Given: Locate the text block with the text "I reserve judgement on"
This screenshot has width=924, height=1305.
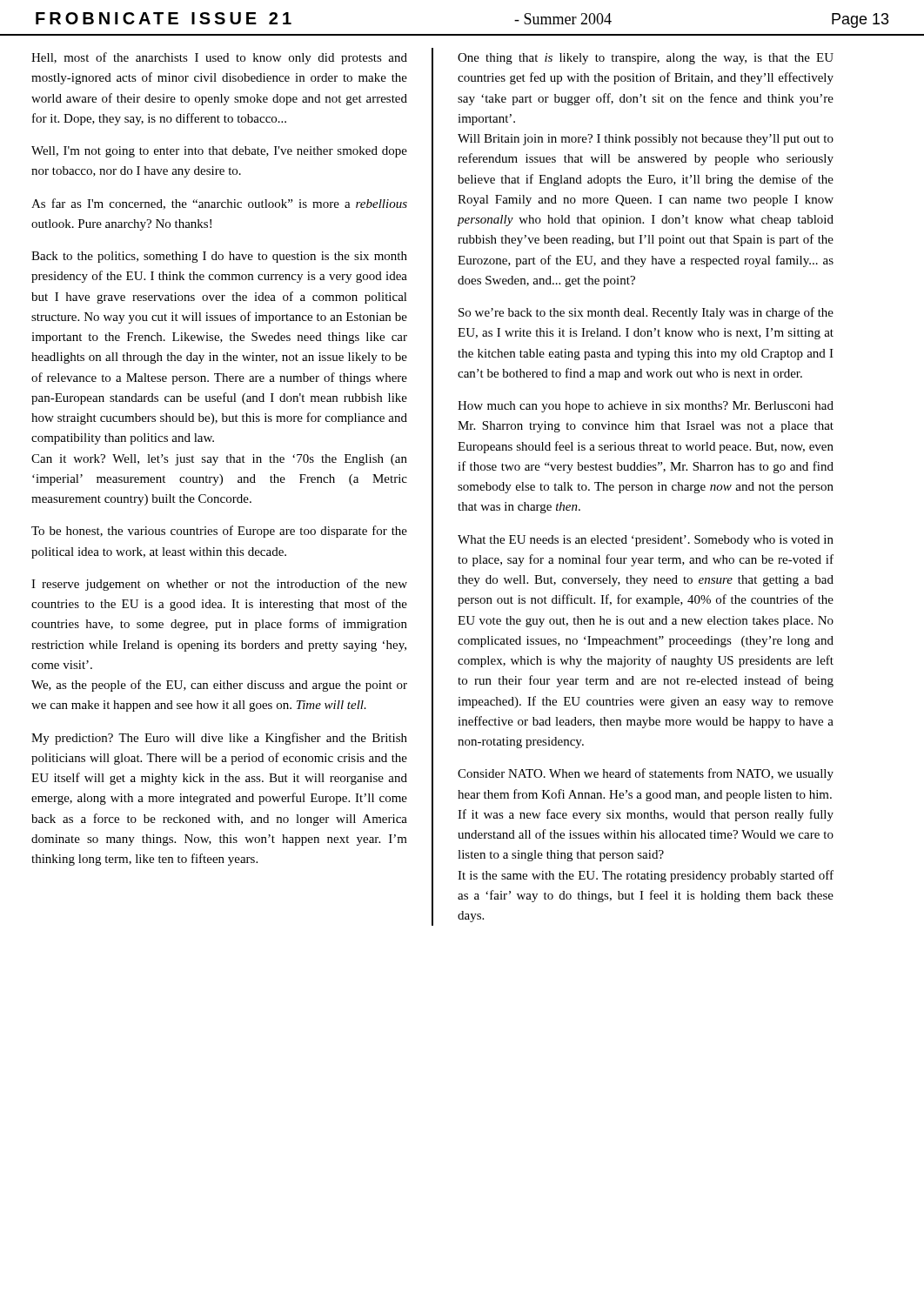Looking at the screenshot, I should pos(219,644).
